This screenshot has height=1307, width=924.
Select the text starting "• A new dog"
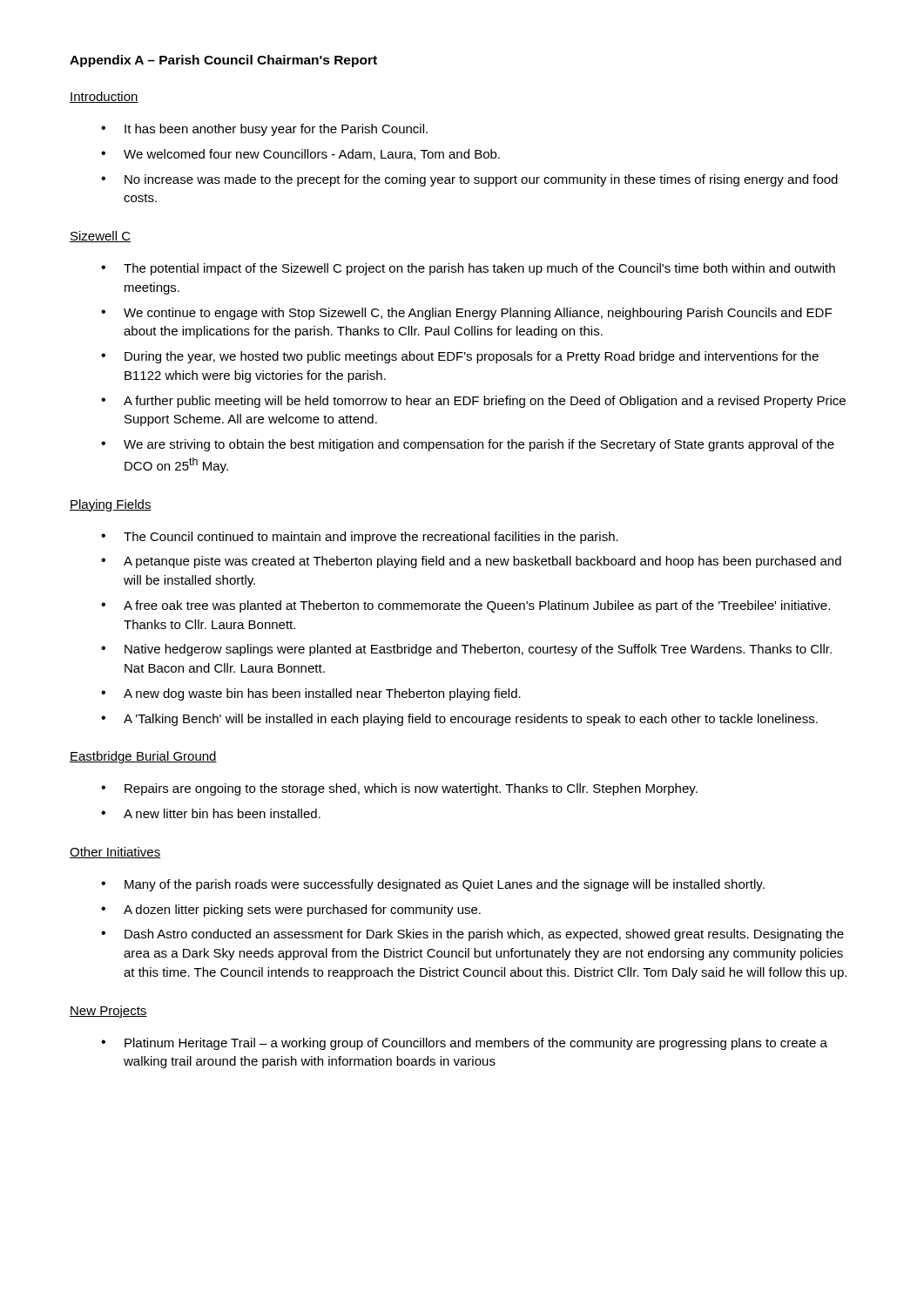coord(478,693)
